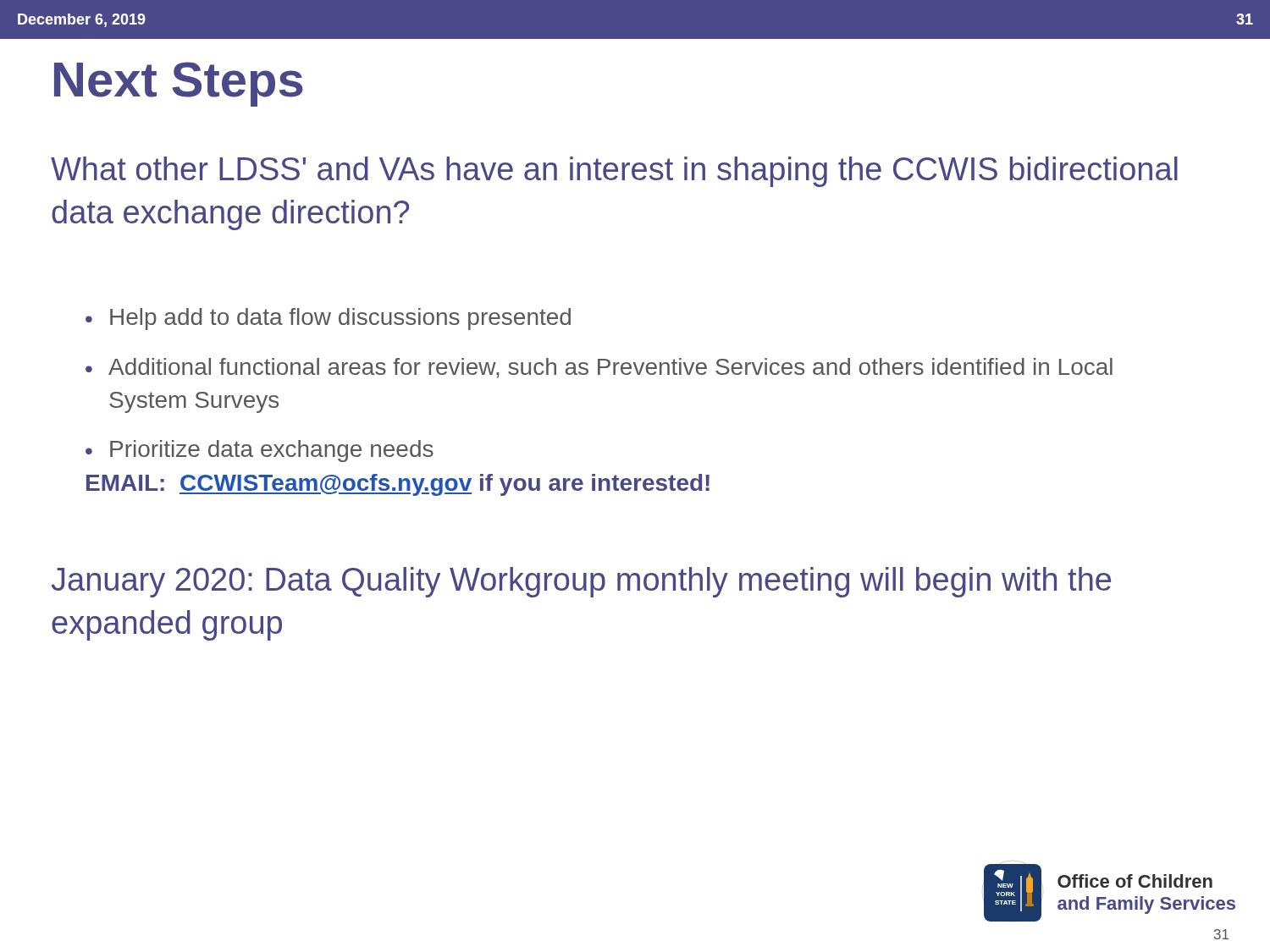Find the block starting "• Prioritize data exchange"
1270x952 pixels.
(259, 449)
